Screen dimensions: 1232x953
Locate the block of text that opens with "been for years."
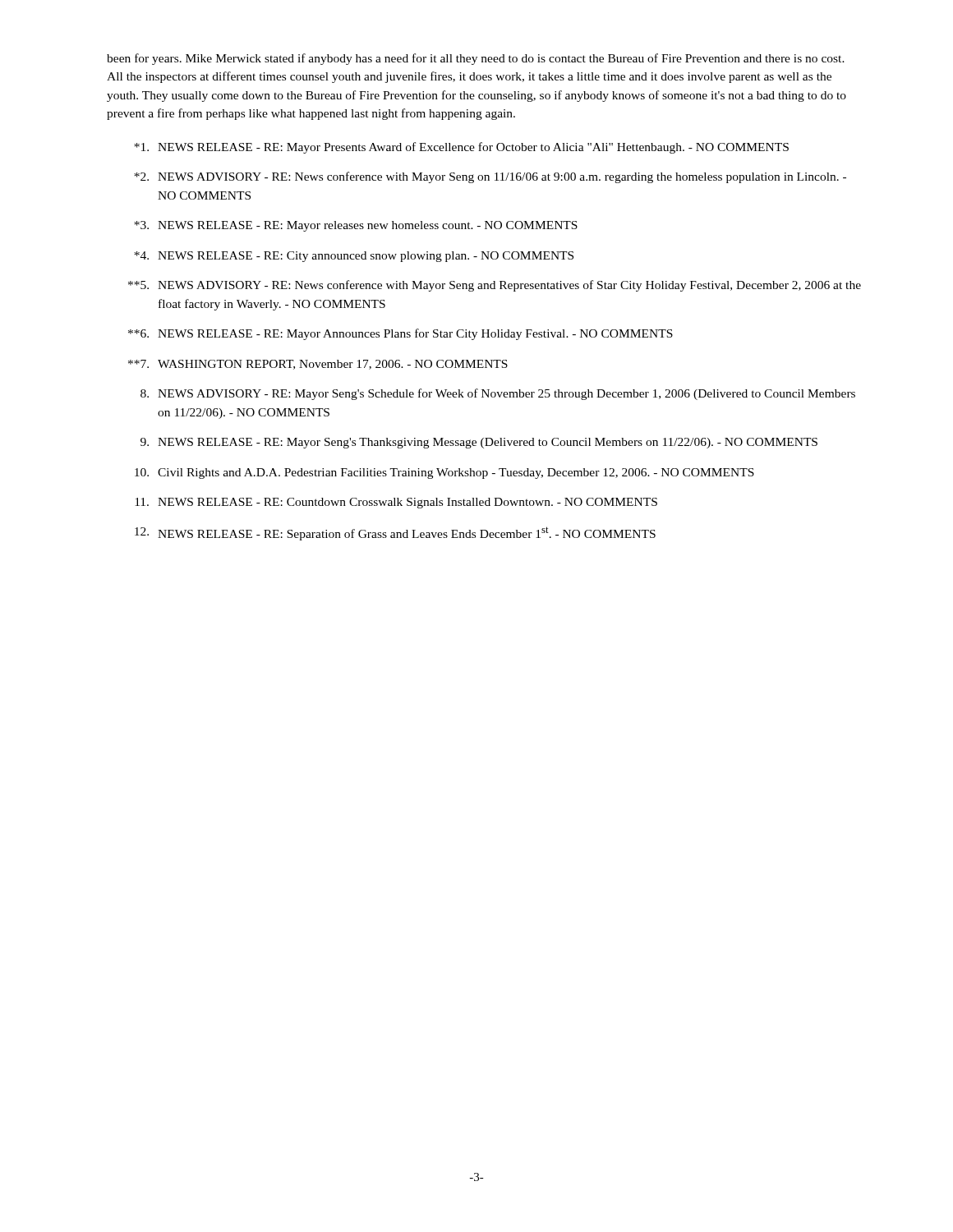click(x=477, y=86)
